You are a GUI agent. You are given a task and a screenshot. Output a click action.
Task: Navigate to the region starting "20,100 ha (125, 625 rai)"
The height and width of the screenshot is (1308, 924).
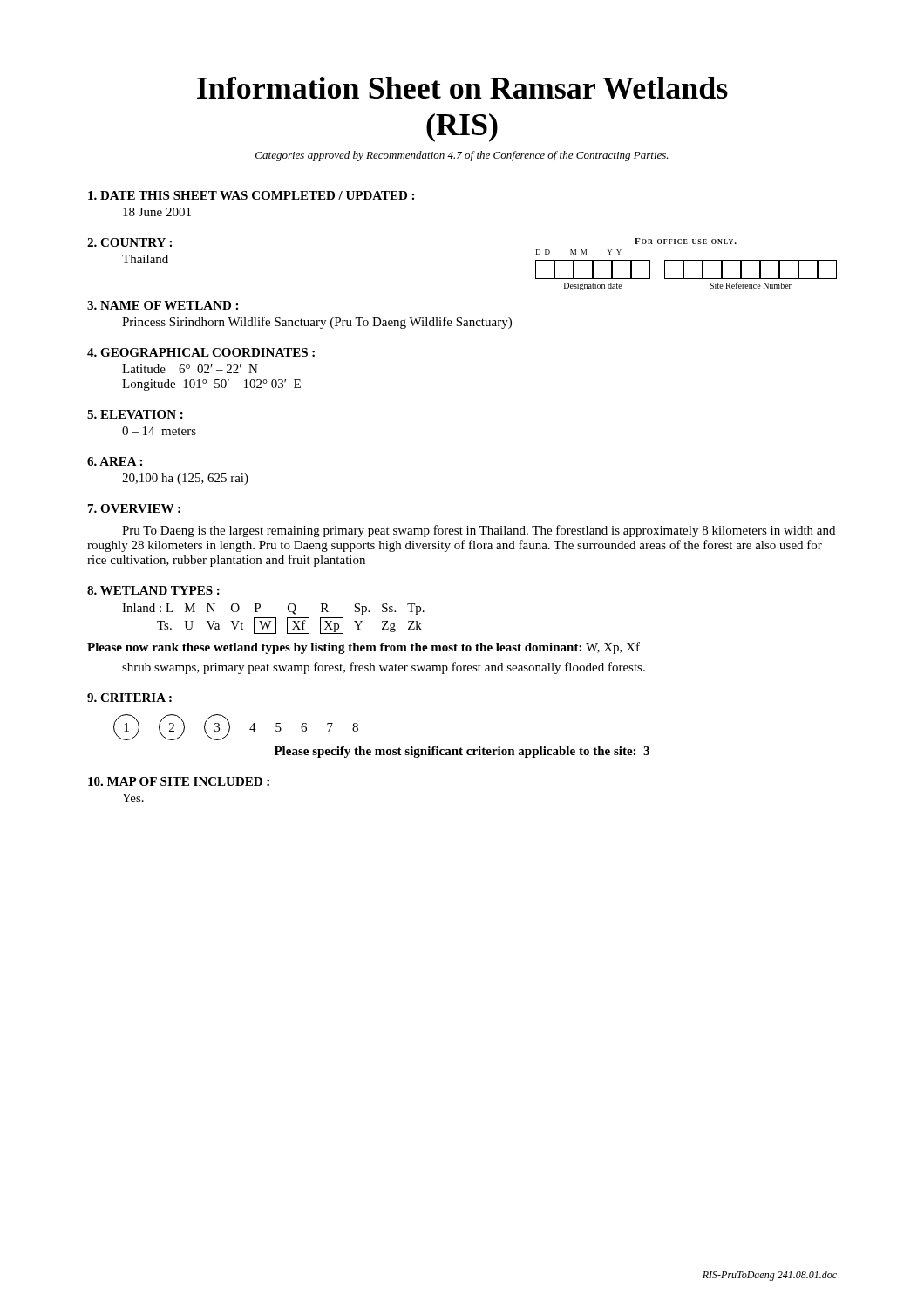[x=185, y=478]
